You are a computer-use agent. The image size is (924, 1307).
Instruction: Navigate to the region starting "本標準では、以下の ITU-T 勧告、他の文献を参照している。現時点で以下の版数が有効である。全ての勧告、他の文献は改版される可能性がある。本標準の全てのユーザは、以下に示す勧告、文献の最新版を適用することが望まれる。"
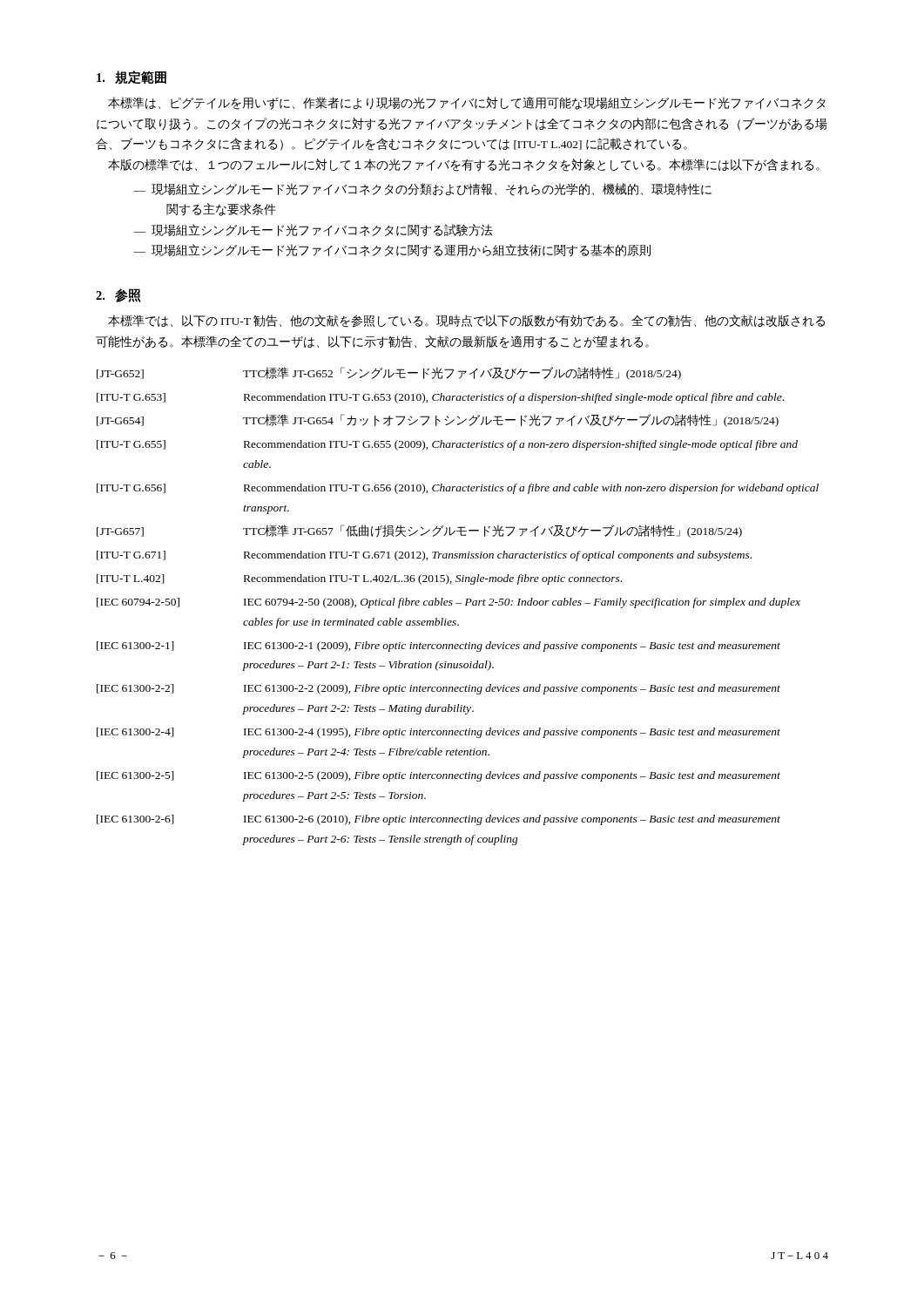(x=461, y=331)
